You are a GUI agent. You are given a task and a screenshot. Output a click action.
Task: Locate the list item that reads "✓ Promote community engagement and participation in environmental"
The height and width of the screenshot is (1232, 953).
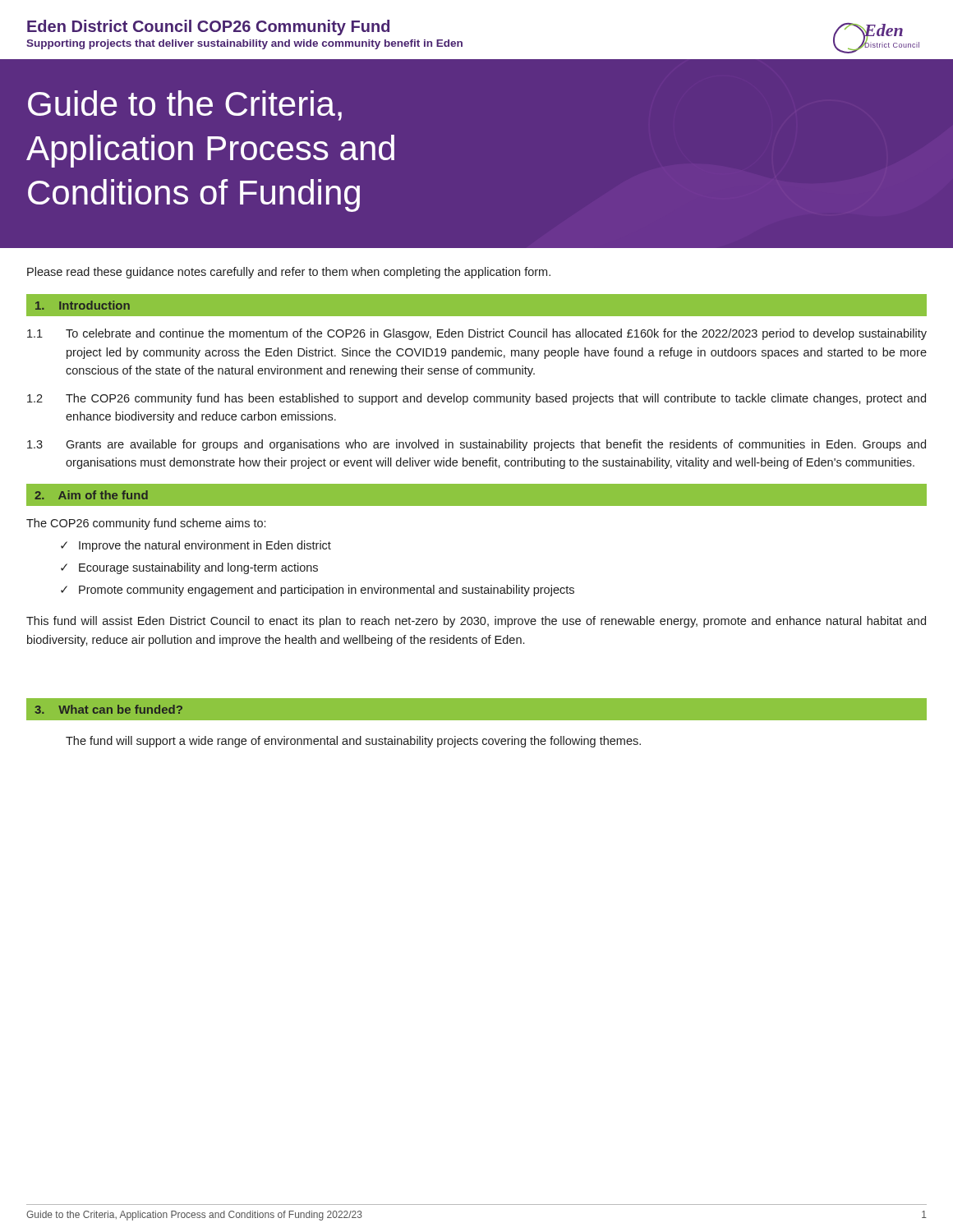[317, 590]
